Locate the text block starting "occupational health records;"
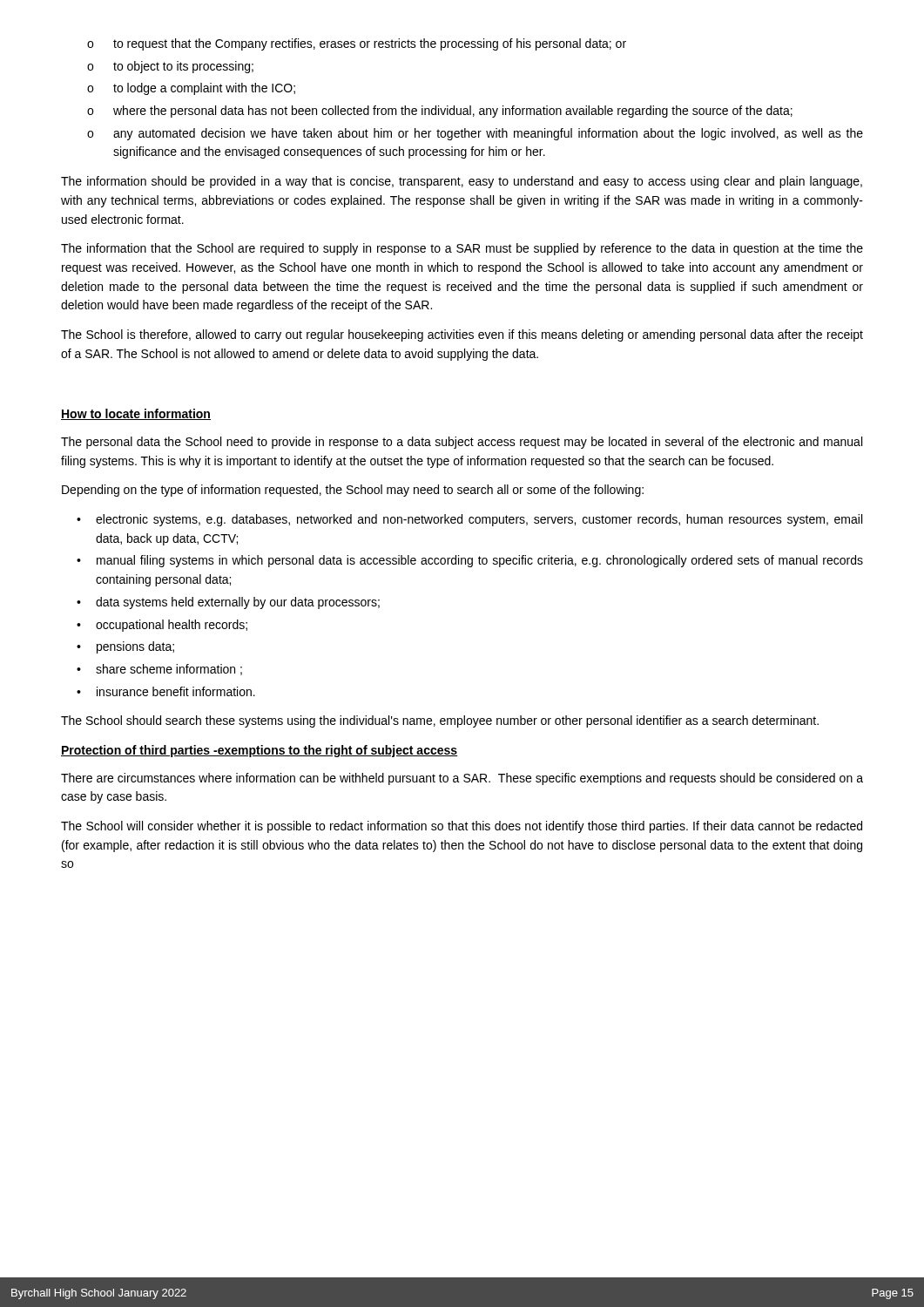Image resolution: width=924 pixels, height=1307 pixels. pos(172,624)
